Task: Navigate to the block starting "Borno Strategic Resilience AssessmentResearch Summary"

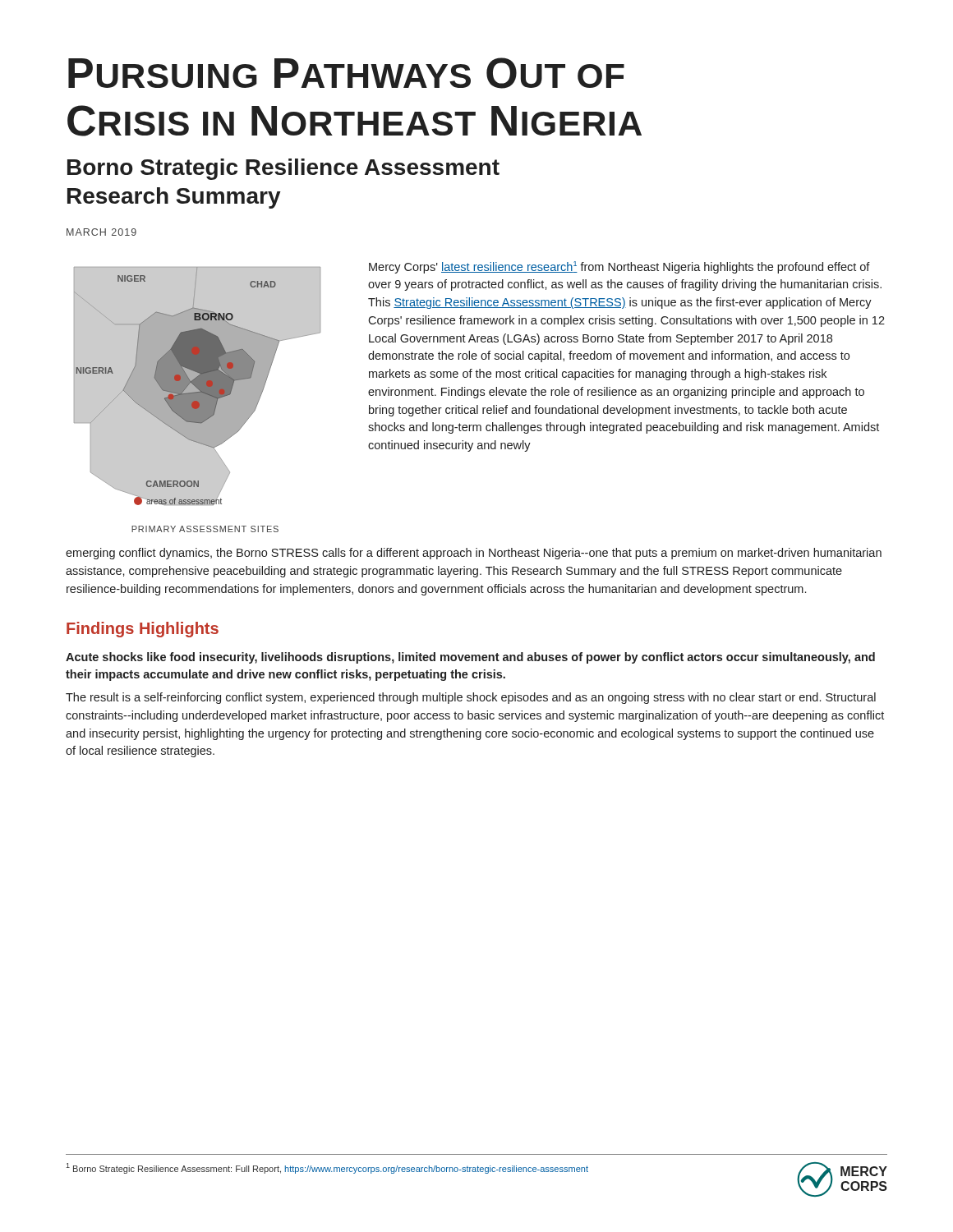Action: click(283, 182)
